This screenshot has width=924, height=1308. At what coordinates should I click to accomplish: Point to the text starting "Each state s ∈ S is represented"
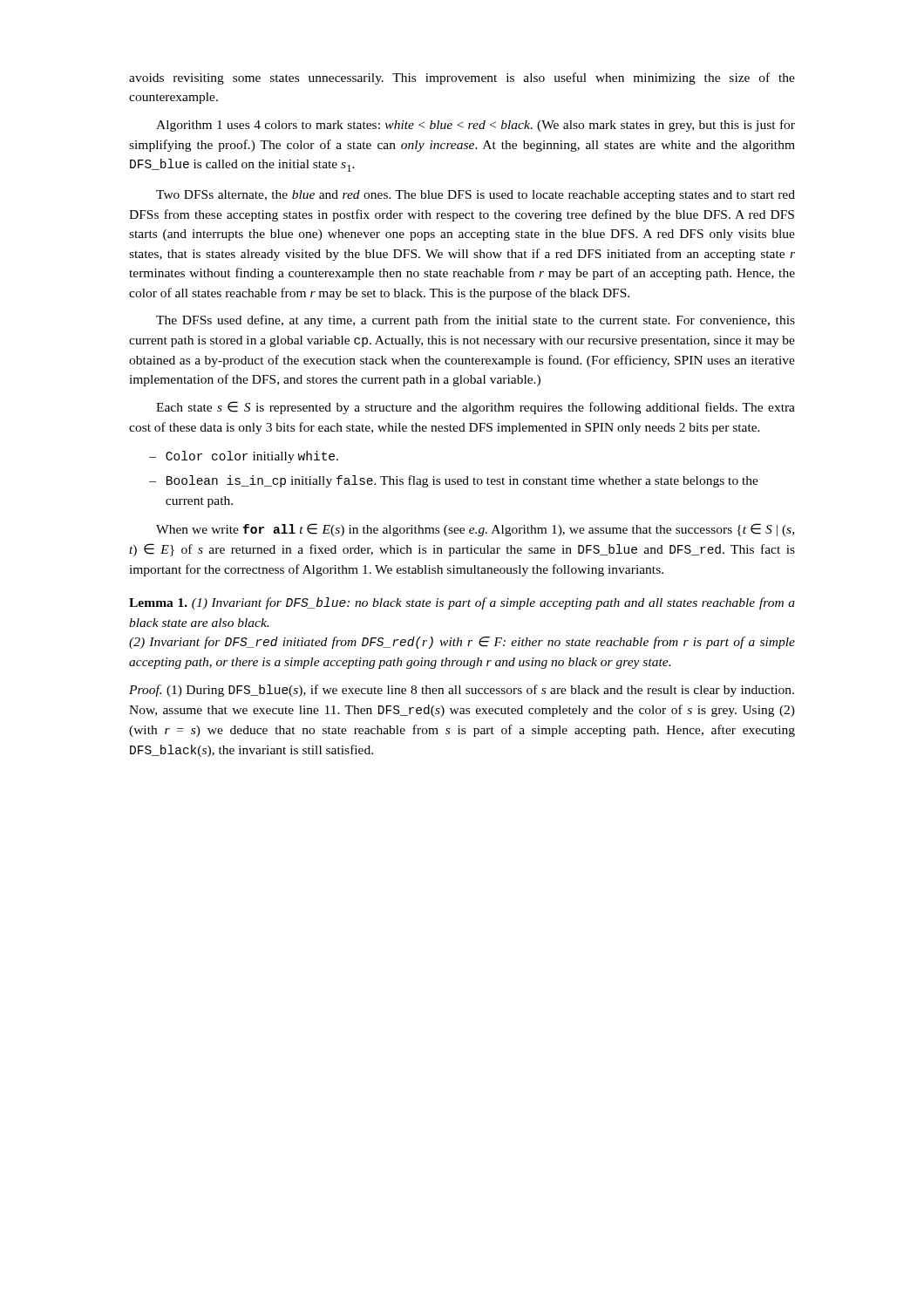462,417
